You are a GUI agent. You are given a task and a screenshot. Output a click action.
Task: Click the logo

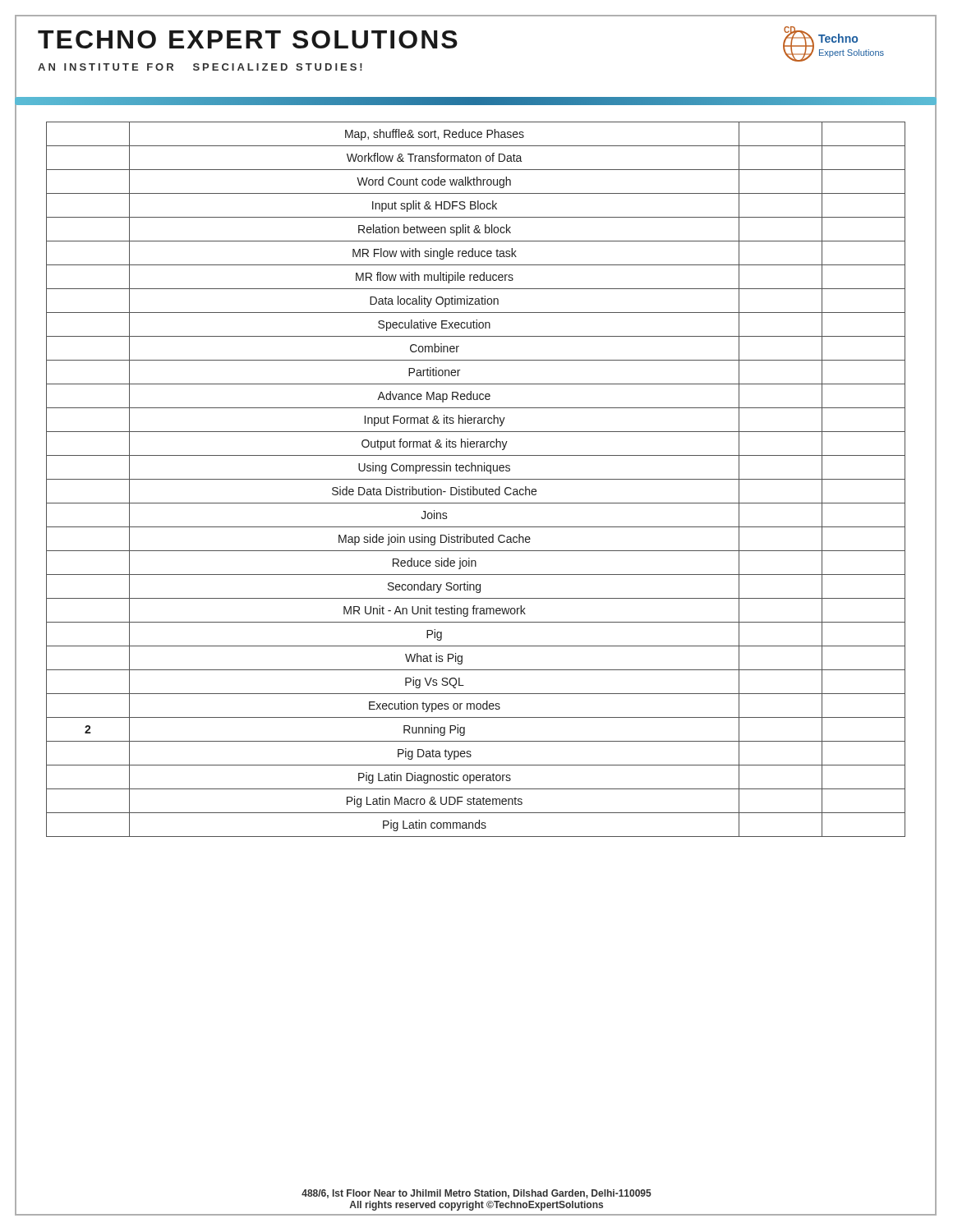point(846,46)
